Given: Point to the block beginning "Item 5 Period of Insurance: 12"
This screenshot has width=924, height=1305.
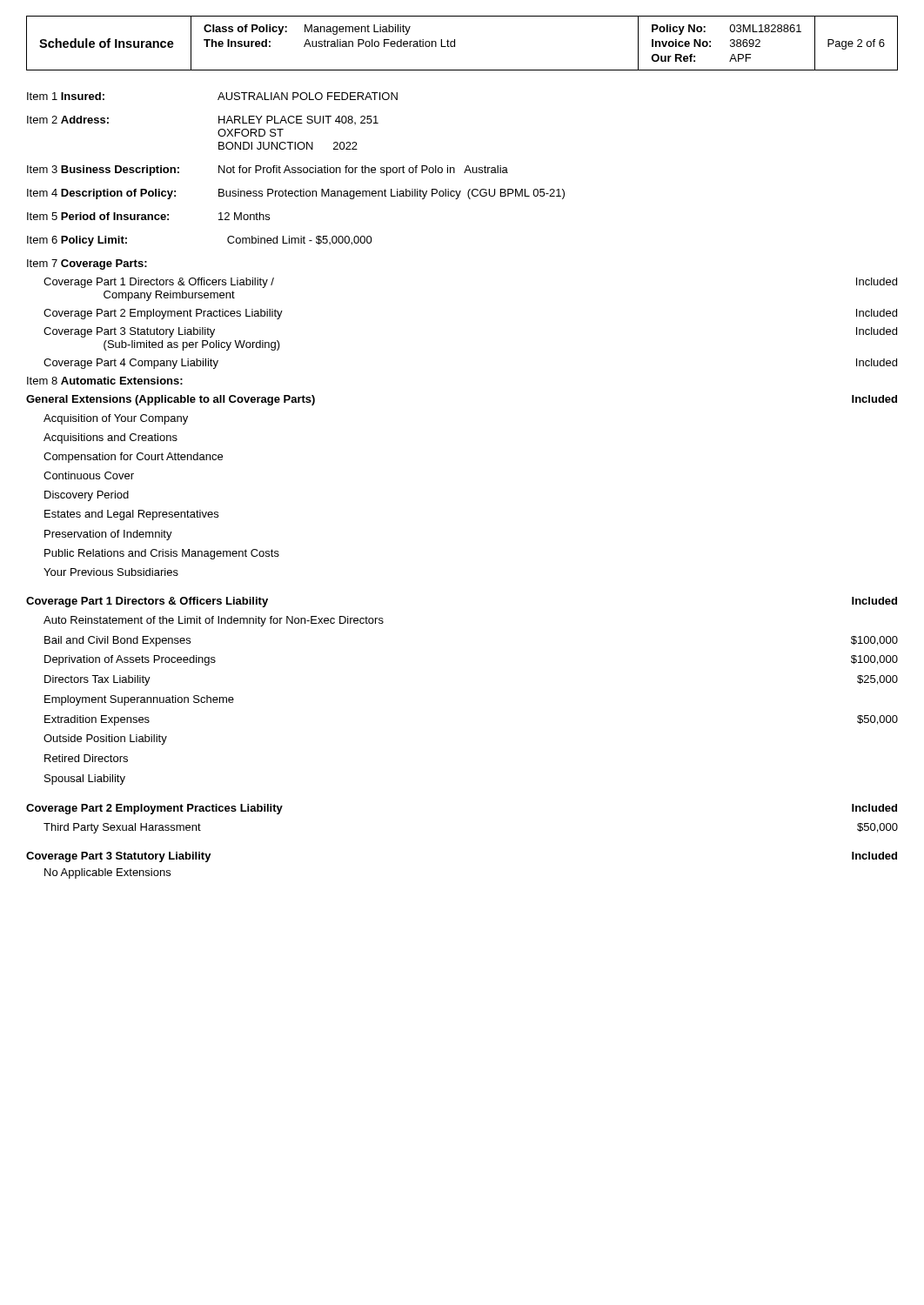Looking at the screenshot, I should point(148,216).
